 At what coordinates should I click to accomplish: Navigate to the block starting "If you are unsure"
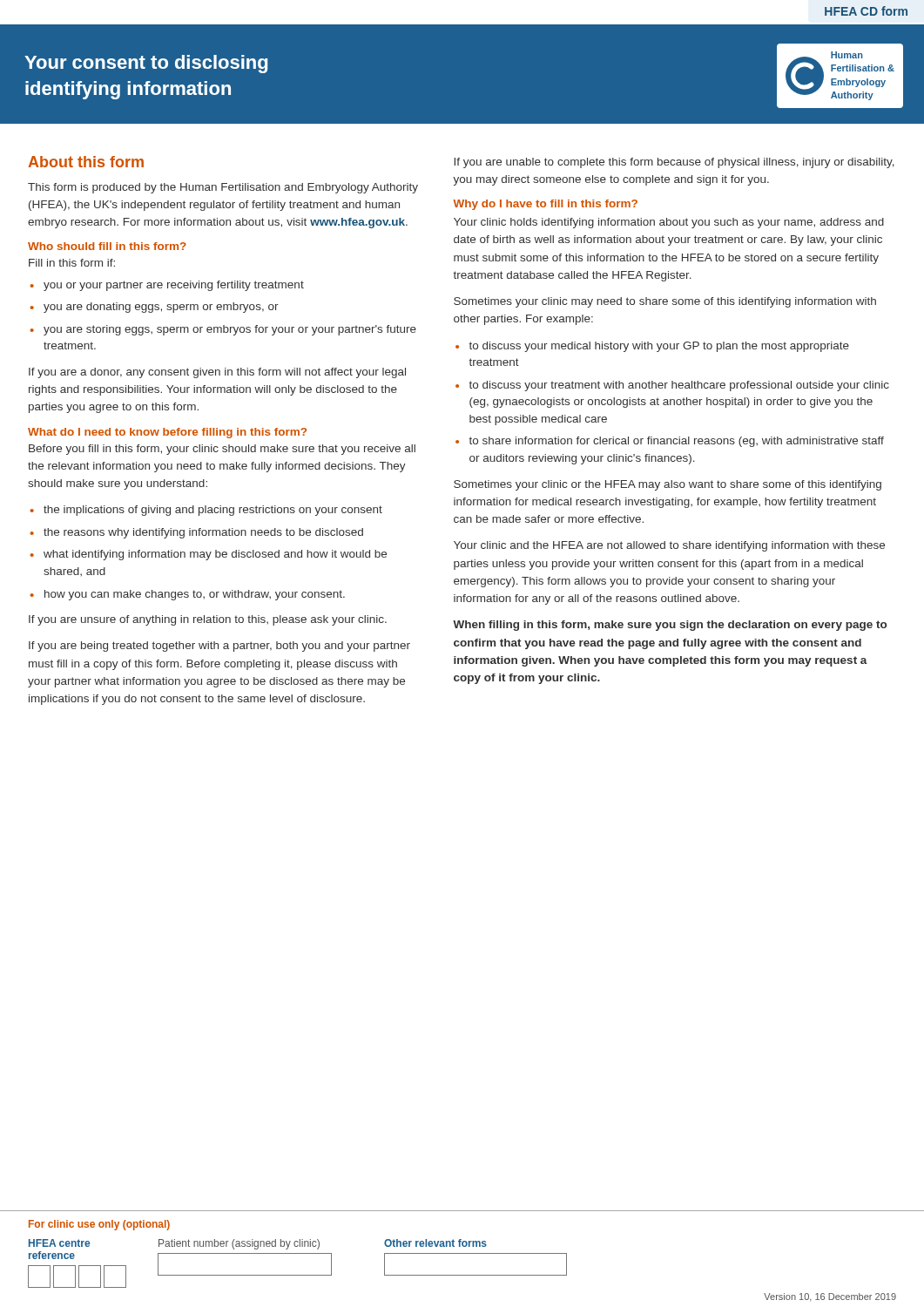click(224, 620)
